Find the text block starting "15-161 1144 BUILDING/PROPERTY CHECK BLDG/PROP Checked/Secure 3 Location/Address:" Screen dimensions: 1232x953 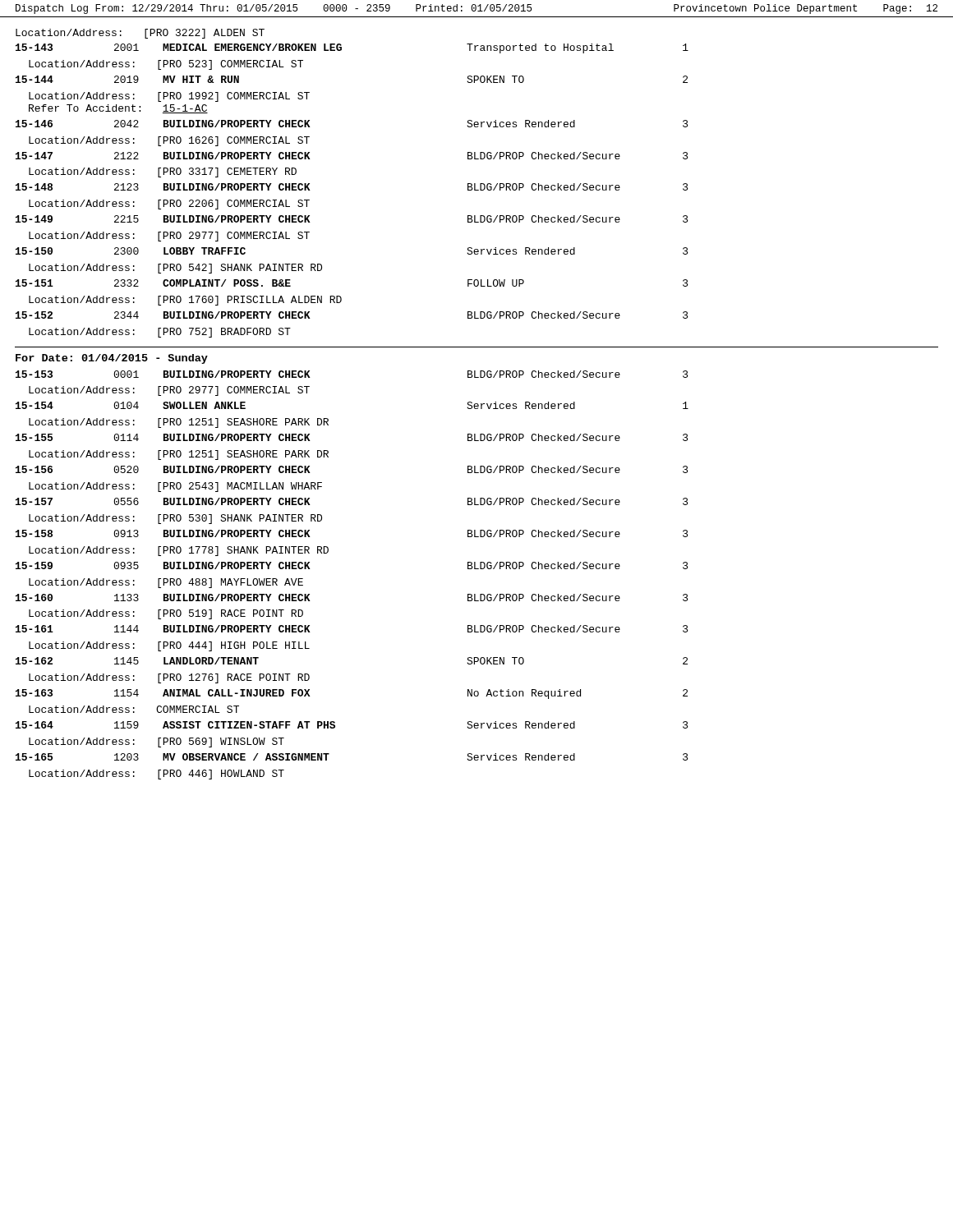point(476,638)
